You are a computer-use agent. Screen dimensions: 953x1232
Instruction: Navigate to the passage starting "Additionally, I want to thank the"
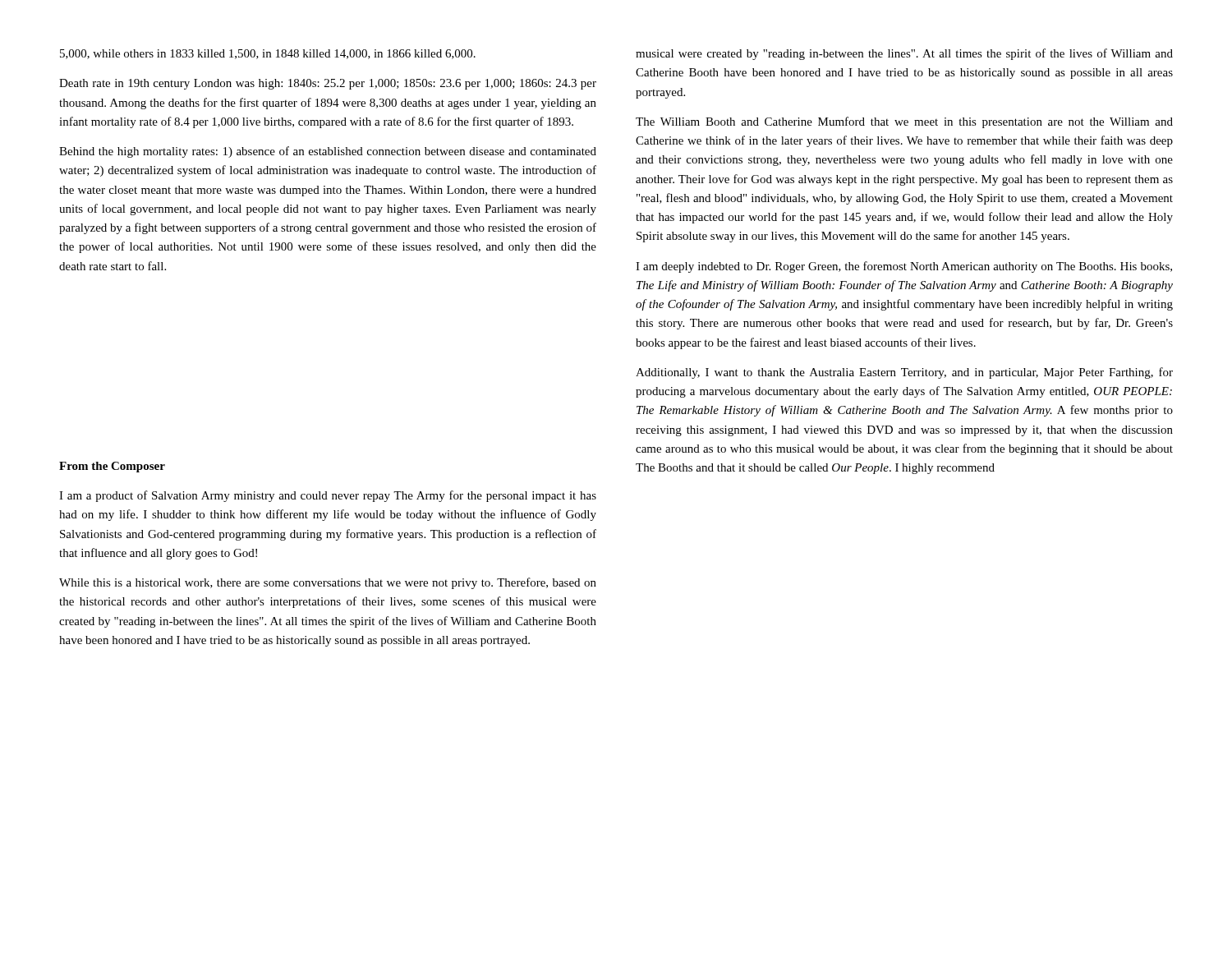pos(904,420)
